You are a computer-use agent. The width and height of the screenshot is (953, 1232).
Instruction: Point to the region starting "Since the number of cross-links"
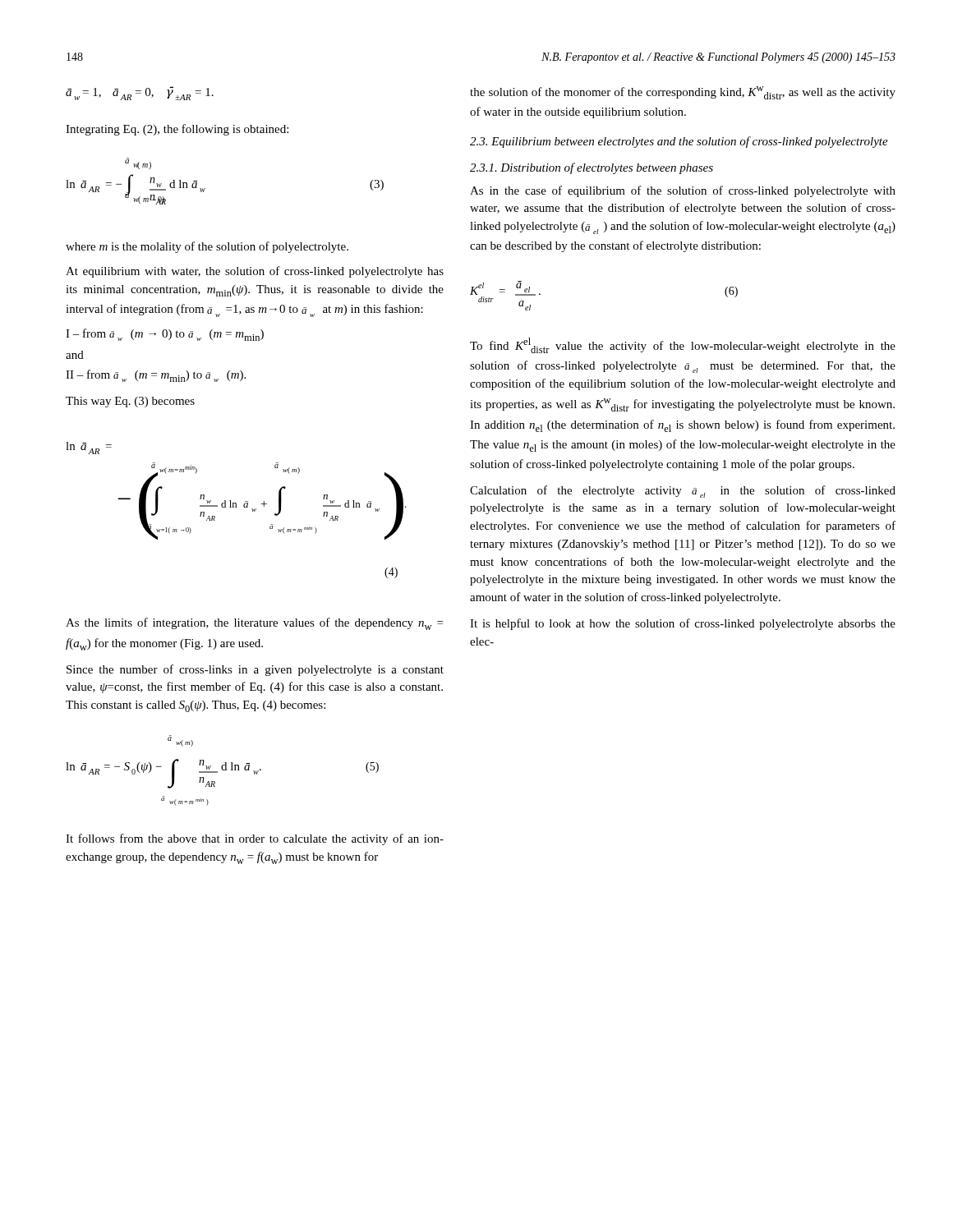[255, 689]
